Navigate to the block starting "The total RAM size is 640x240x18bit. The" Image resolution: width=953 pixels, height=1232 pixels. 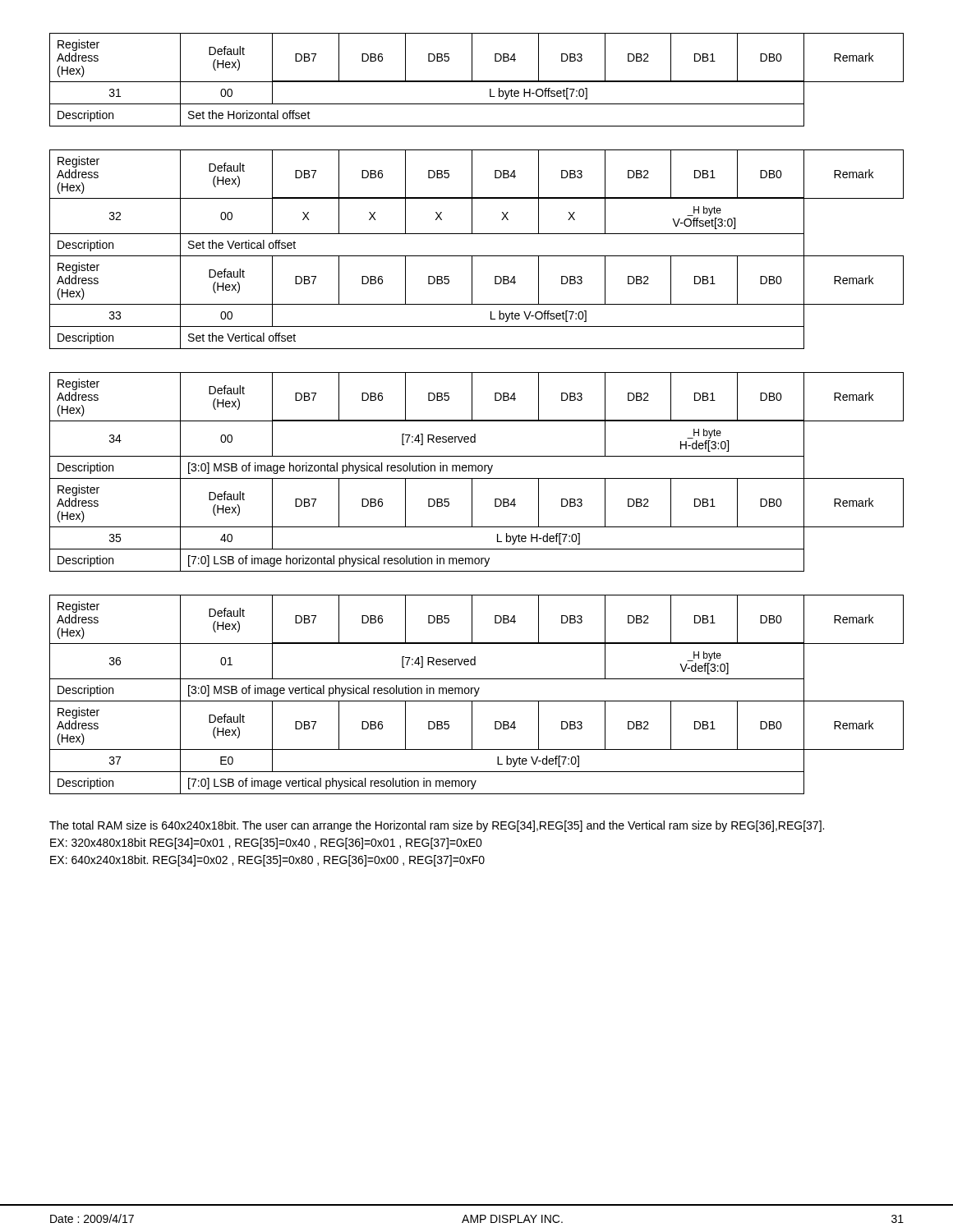pos(437,843)
